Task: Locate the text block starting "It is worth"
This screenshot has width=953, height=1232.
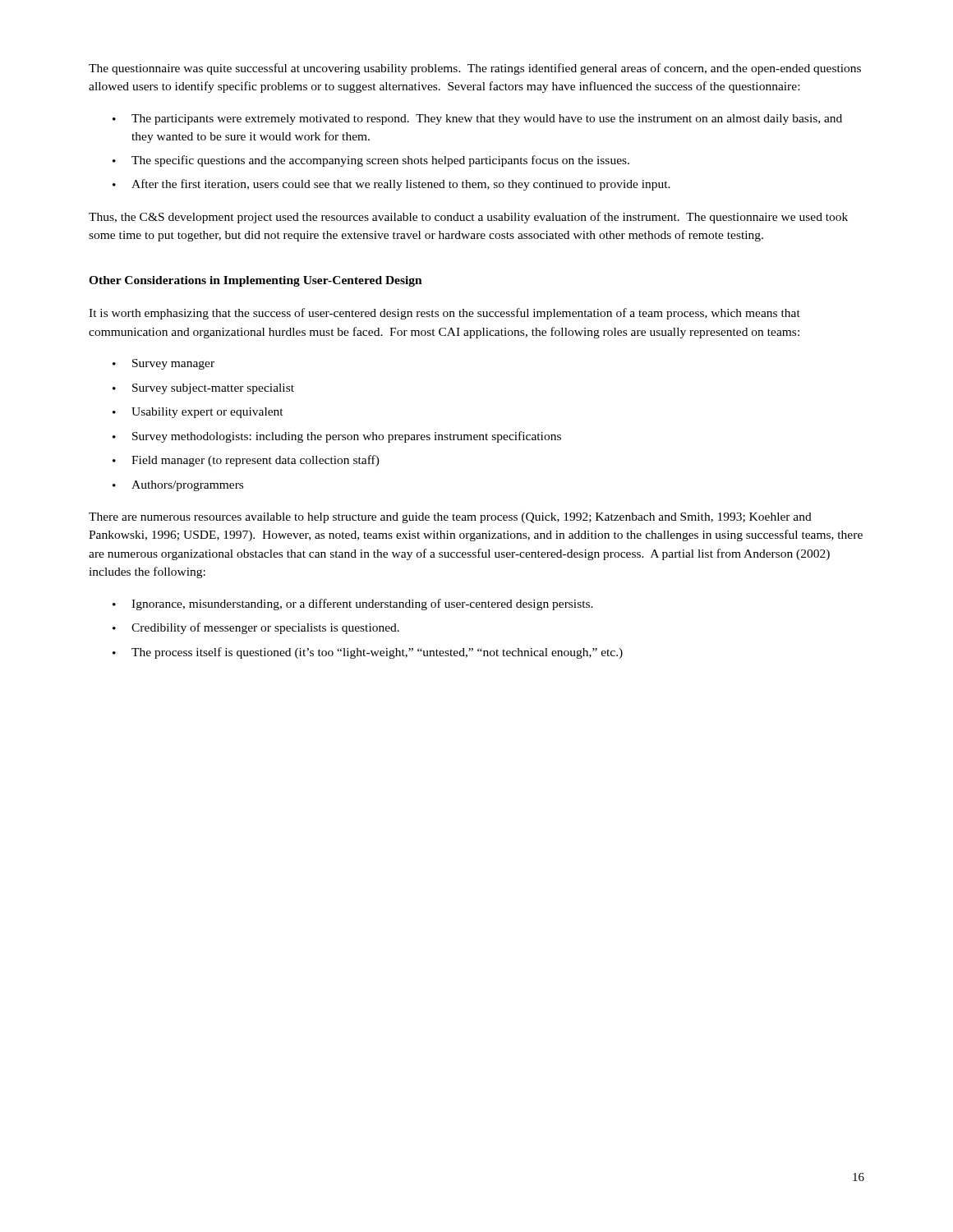Action: coord(445,322)
